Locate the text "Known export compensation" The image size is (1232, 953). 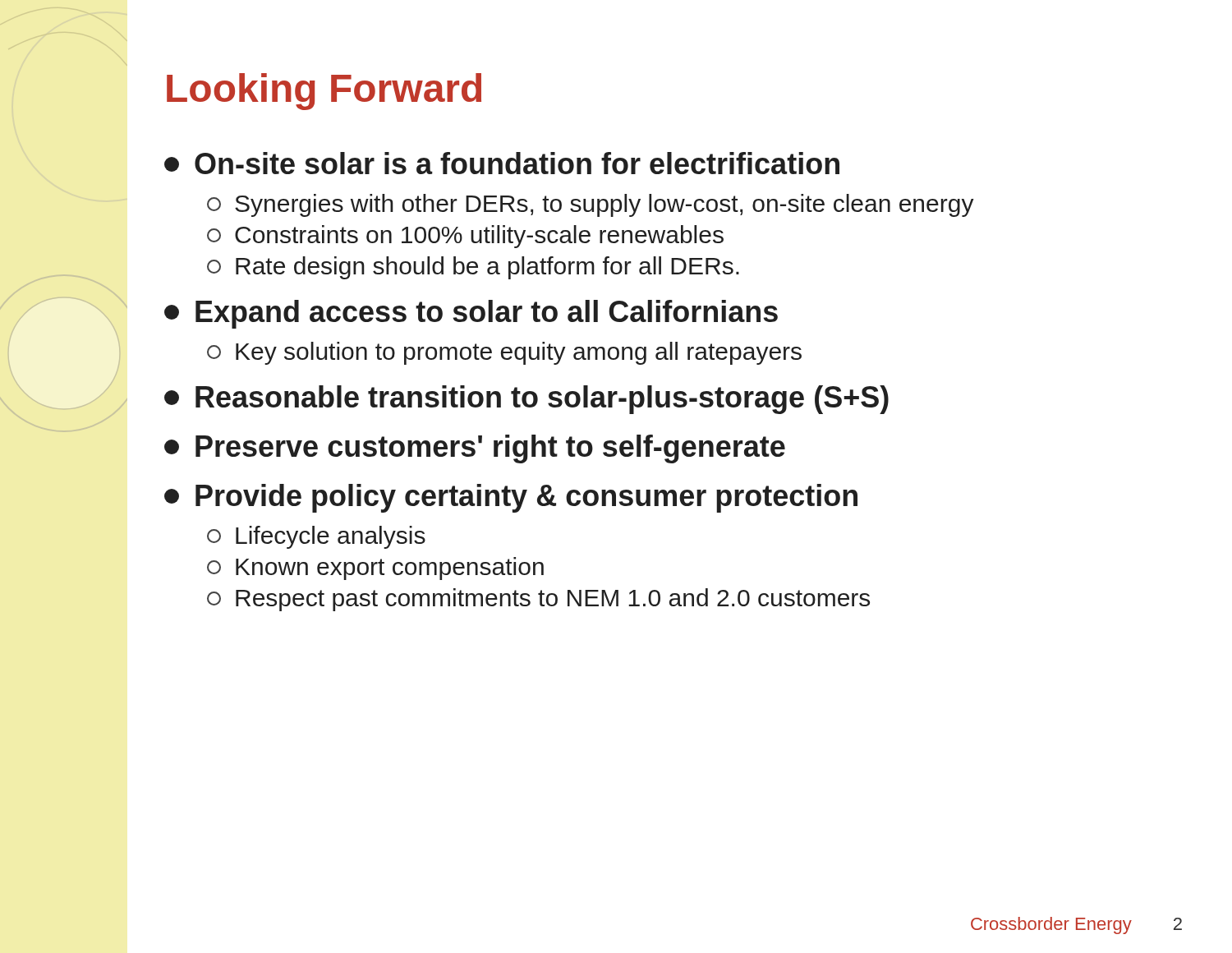tap(376, 567)
